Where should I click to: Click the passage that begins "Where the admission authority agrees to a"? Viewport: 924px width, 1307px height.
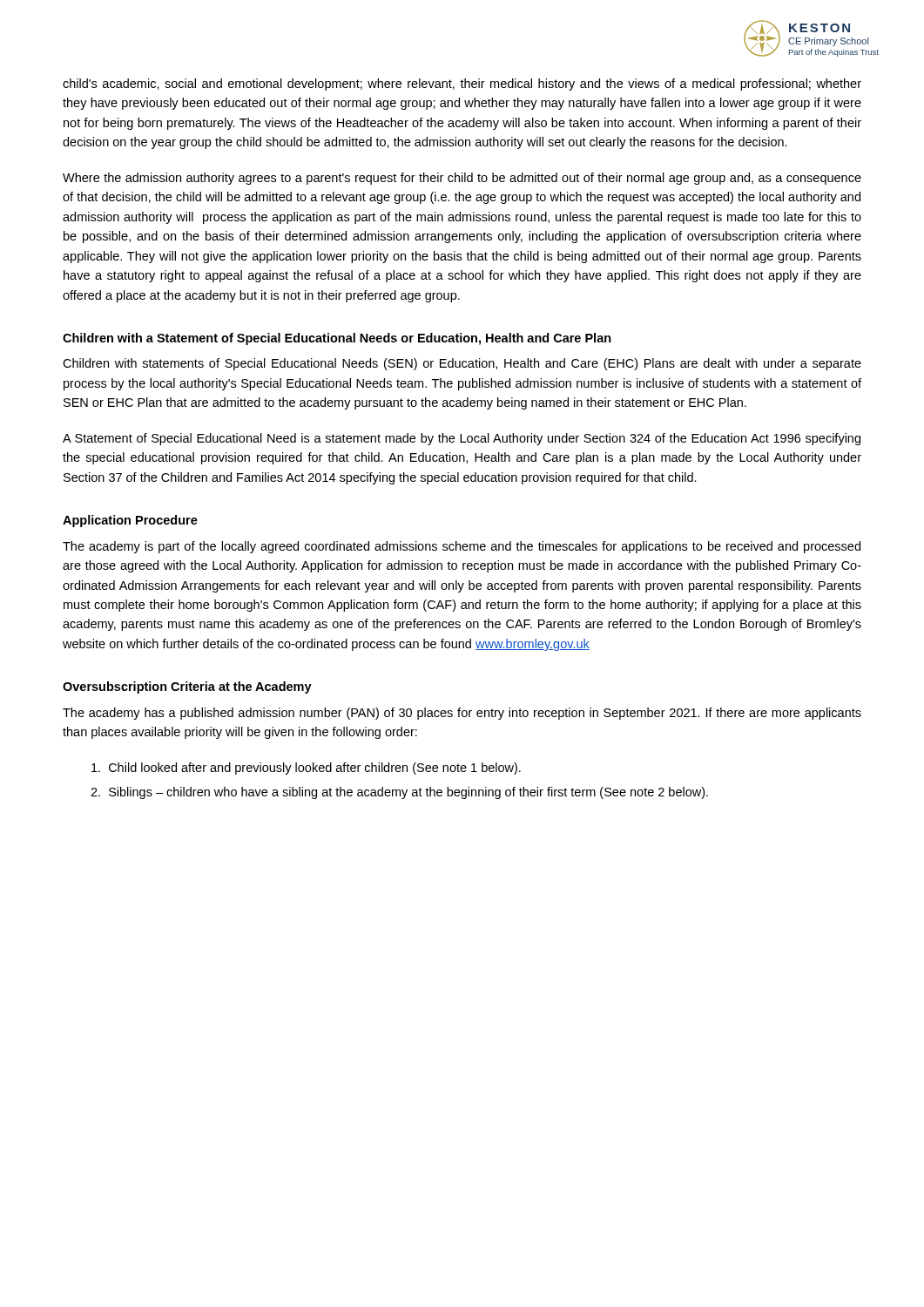click(x=462, y=236)
